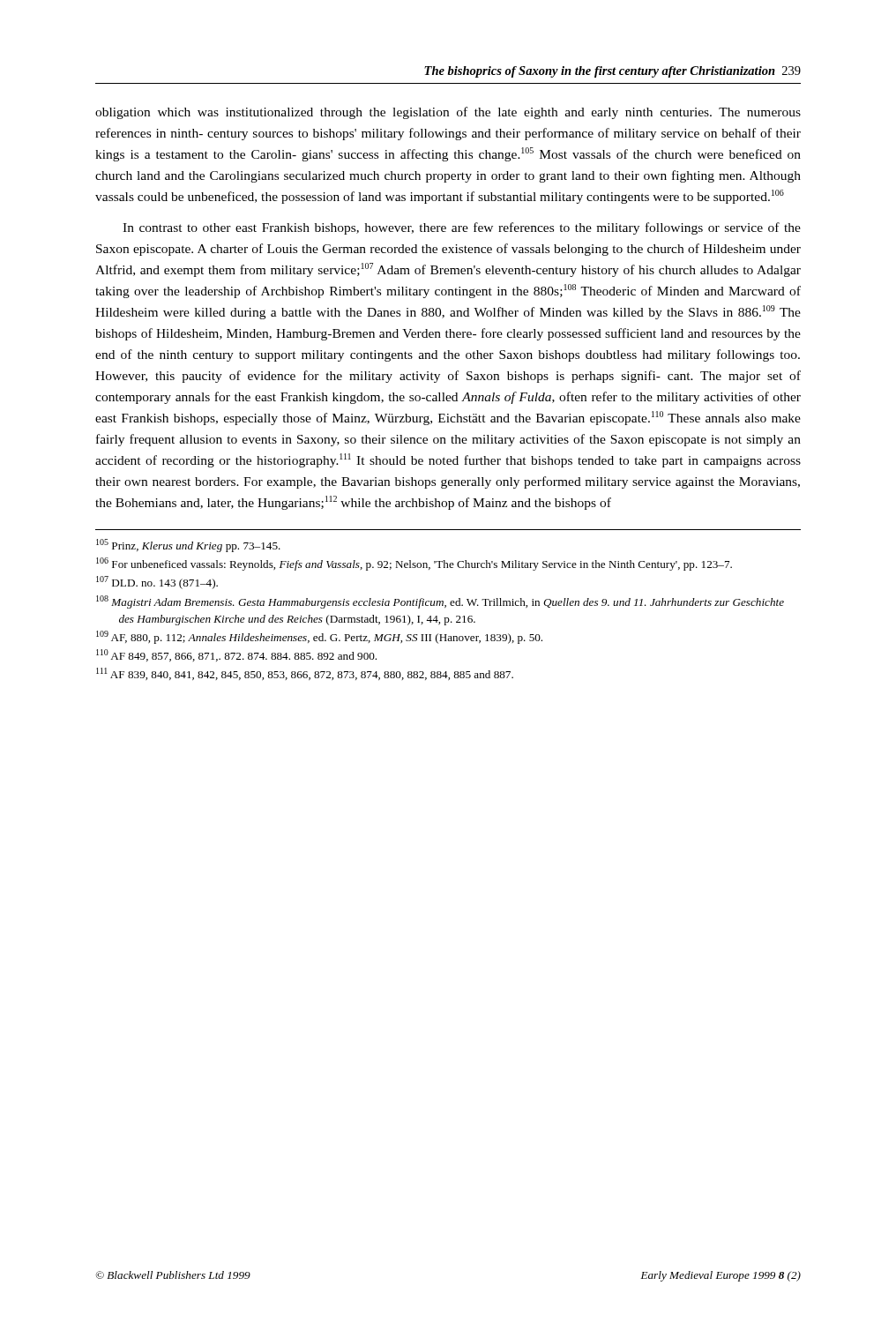Viewport: 896px width, 1323px height.
Task: Where is the passage that starts "106 For unbeneficed"?
Action: click(414, 563)
